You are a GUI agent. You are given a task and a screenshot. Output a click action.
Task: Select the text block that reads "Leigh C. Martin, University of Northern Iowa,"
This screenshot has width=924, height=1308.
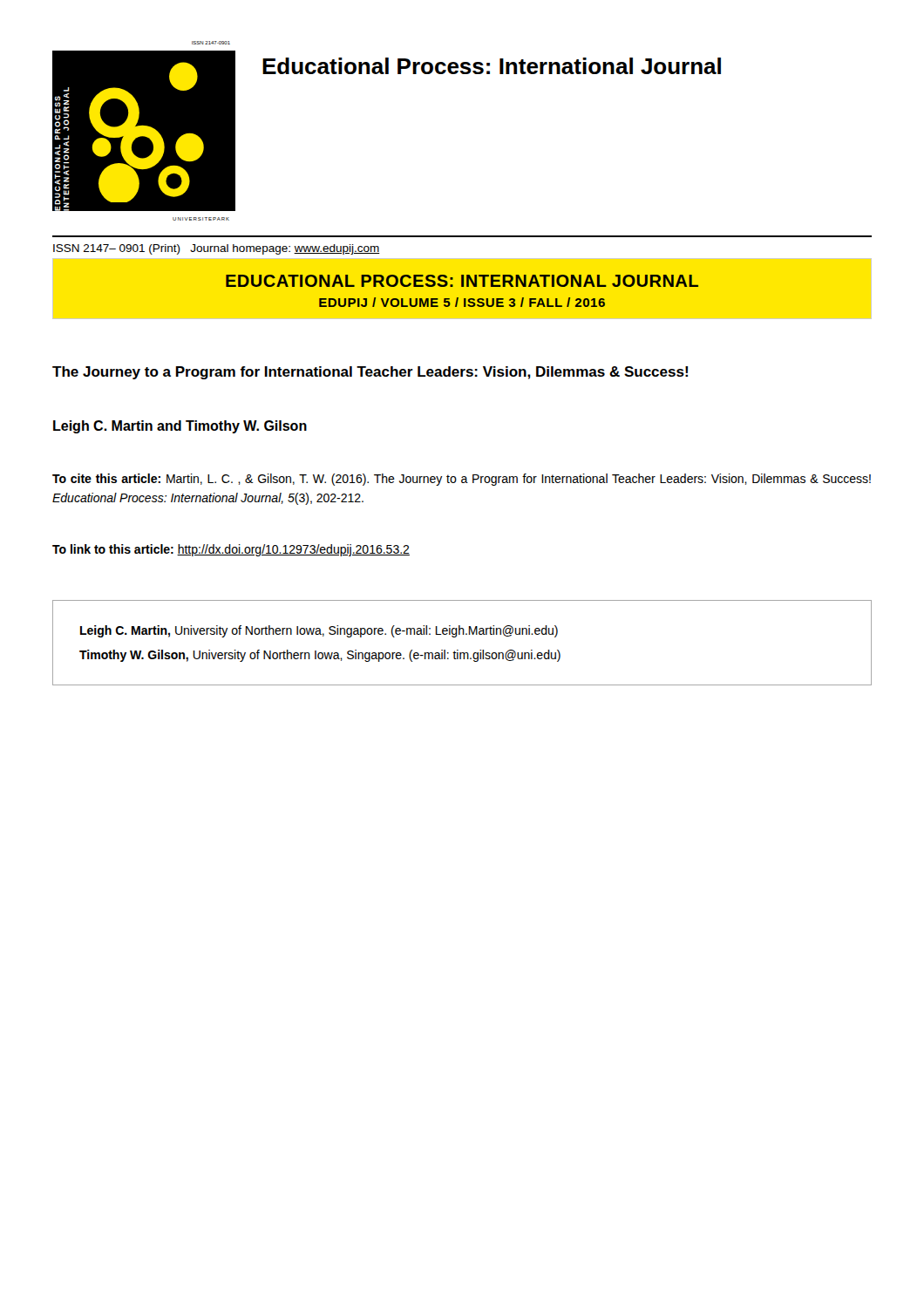coord(320,643)
